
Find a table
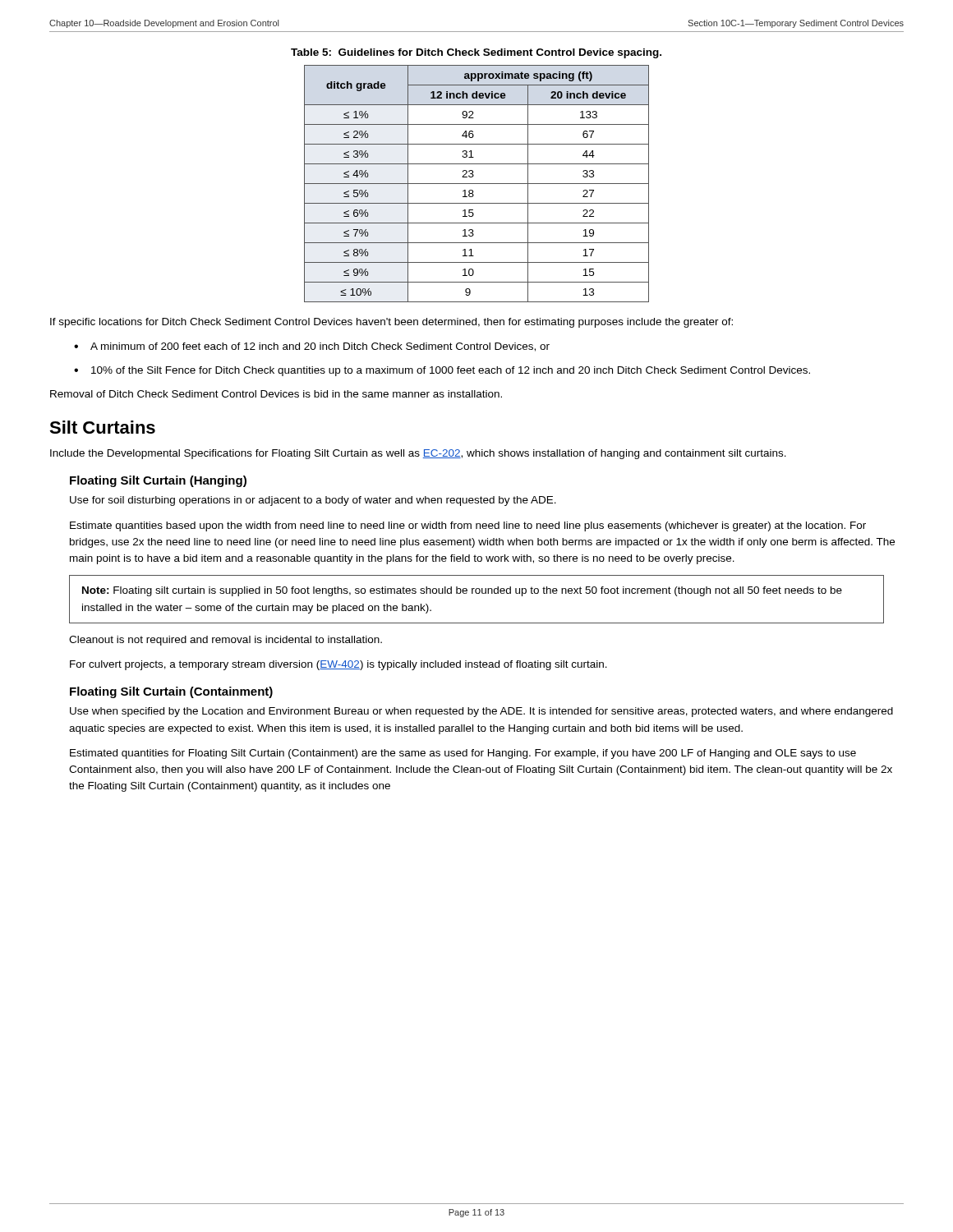pyautogui.click(x=476, y=184)
